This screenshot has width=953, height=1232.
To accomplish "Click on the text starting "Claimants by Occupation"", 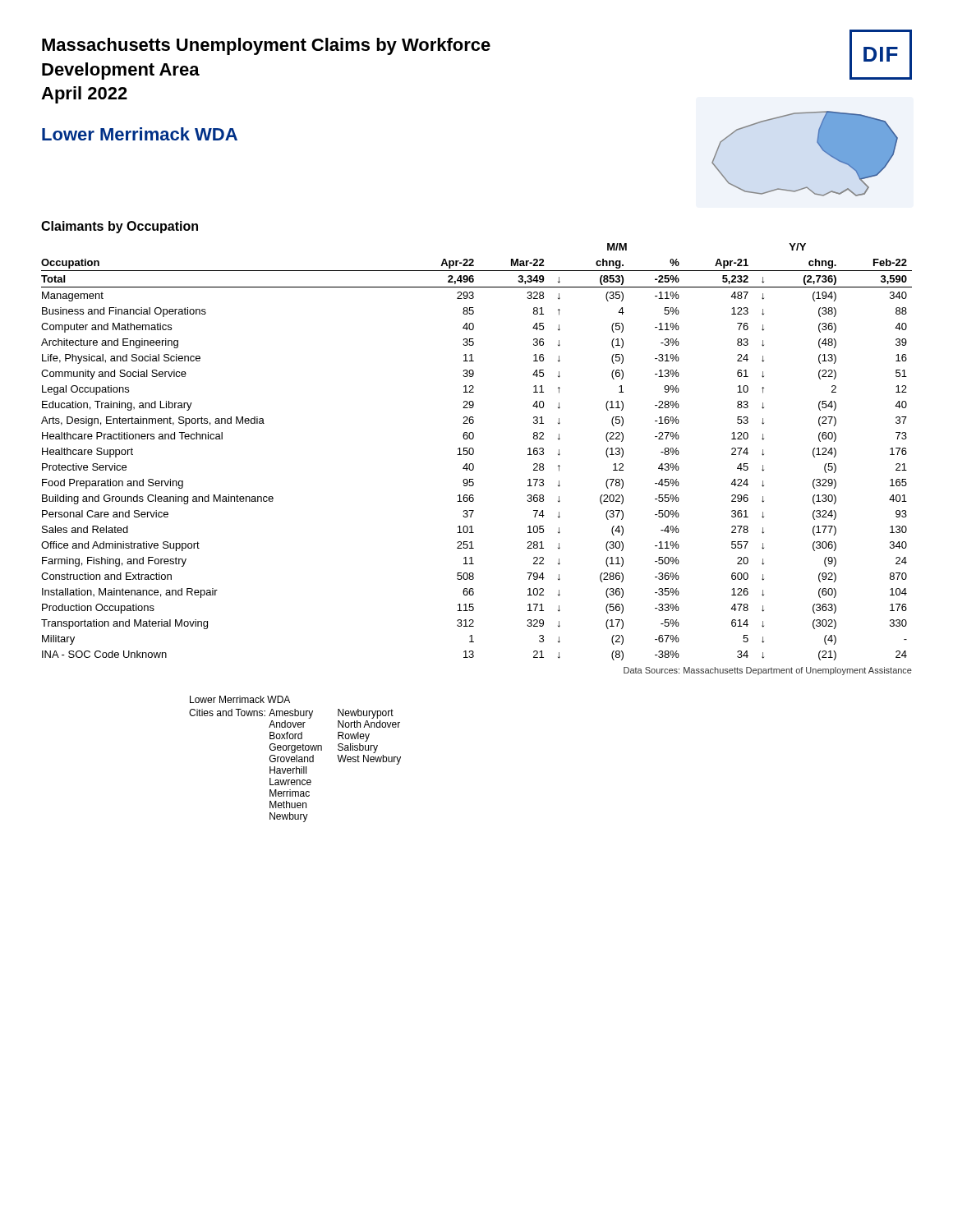I will tap(120, 226).
